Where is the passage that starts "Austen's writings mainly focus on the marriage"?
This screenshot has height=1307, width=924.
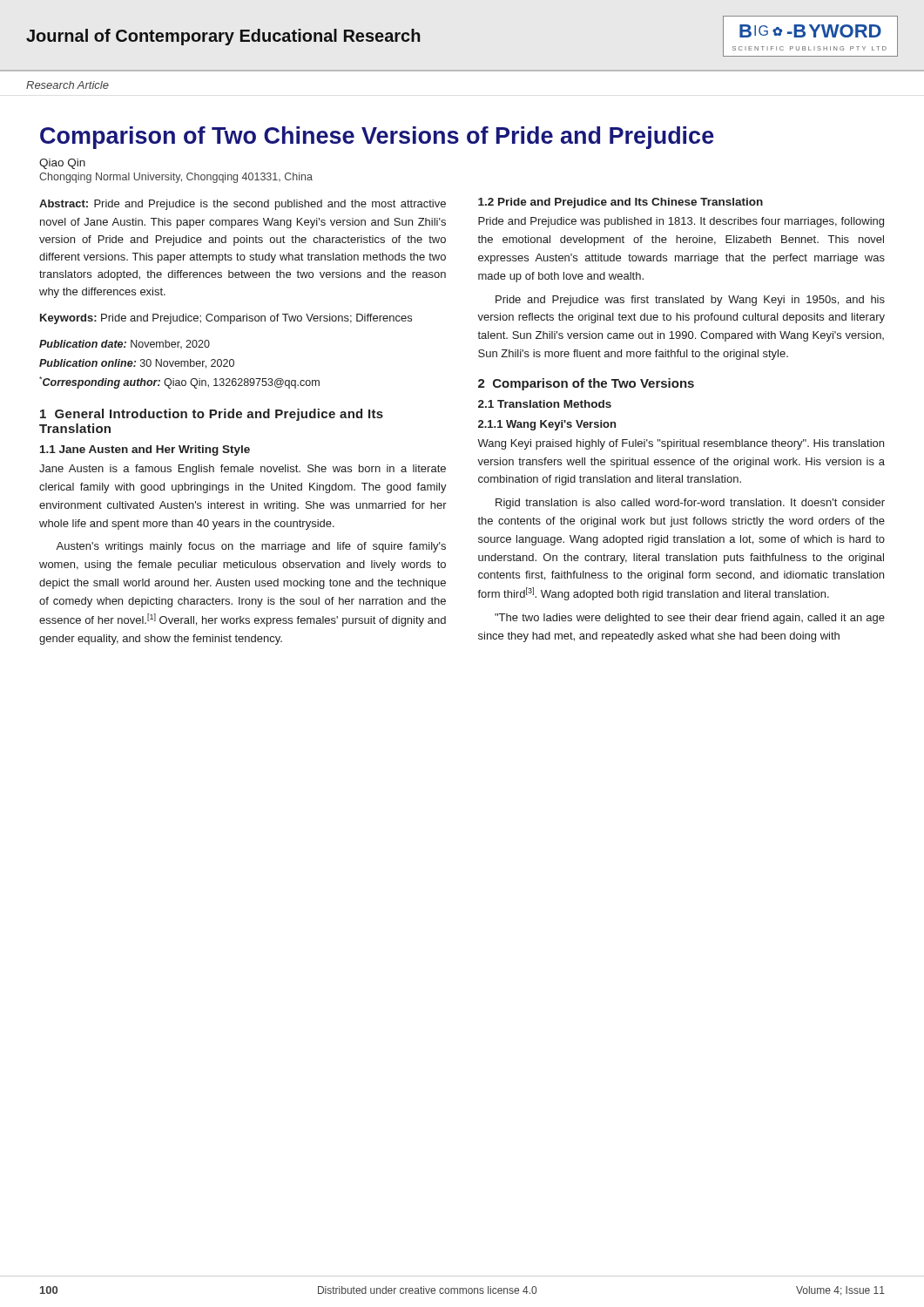coord(243,592)
